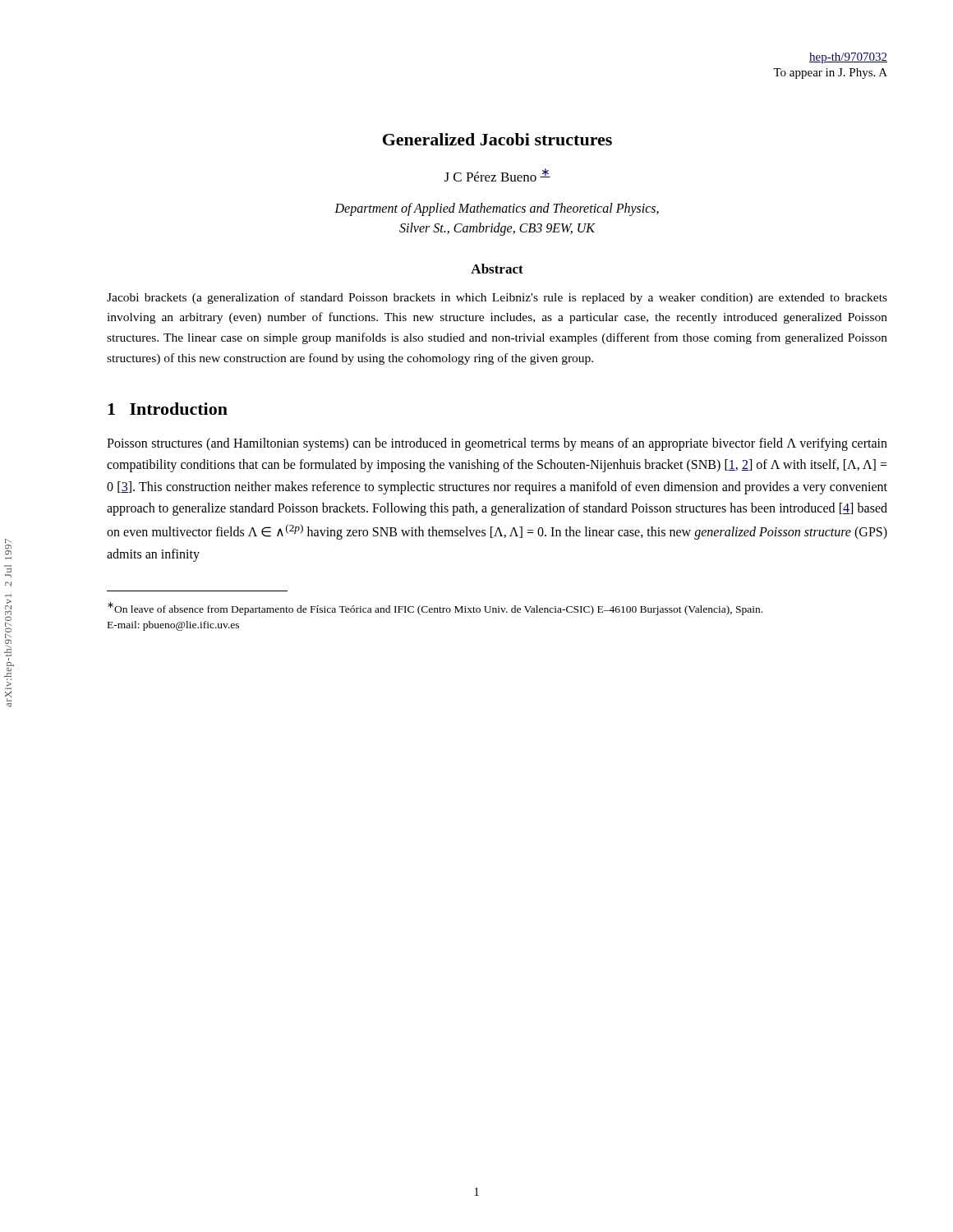Screen dimensions: 1232x953
Task: Point to "Generalized Jacobi structures"
Action: point(497,139)
